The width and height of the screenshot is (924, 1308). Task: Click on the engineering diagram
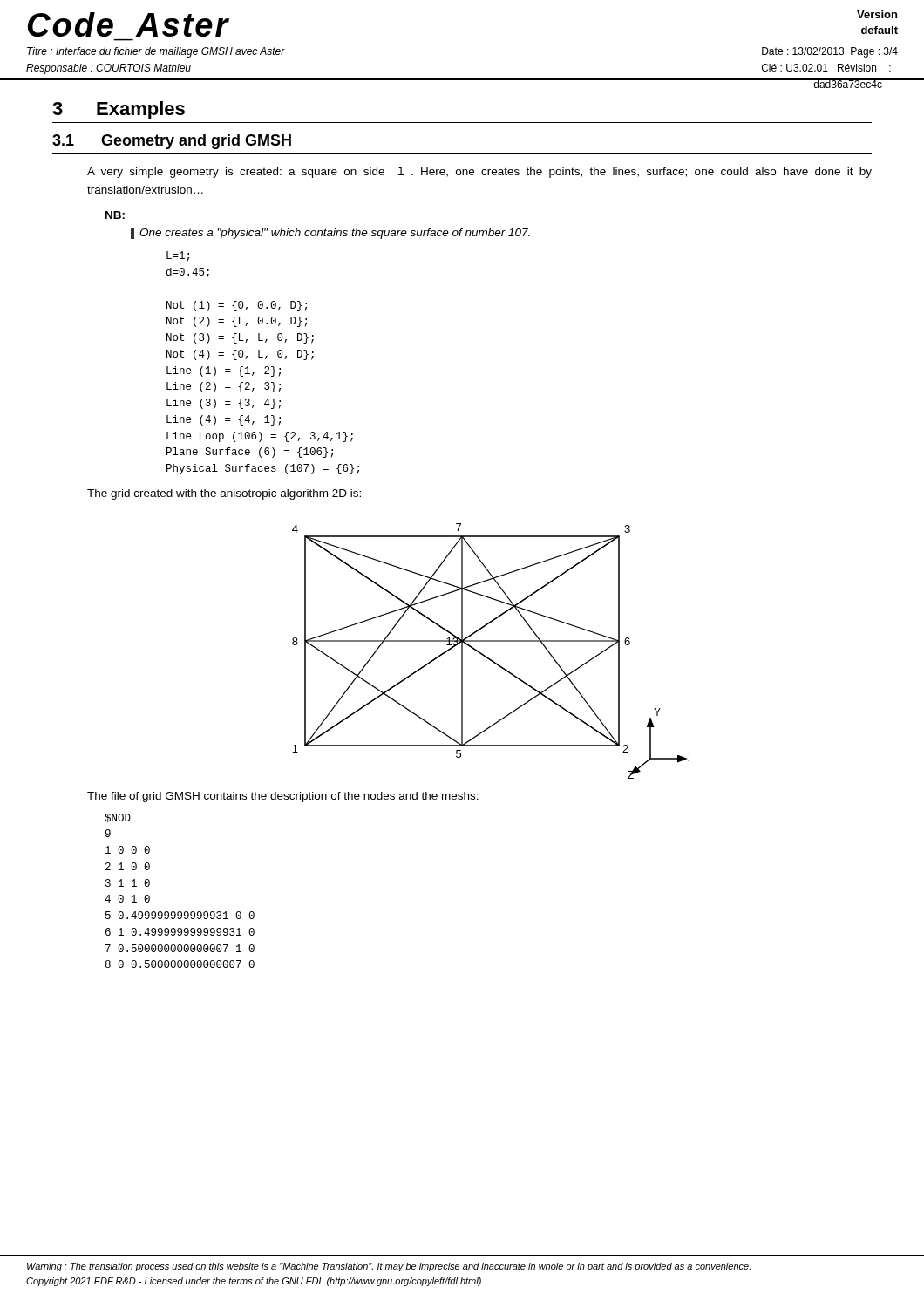462,645
